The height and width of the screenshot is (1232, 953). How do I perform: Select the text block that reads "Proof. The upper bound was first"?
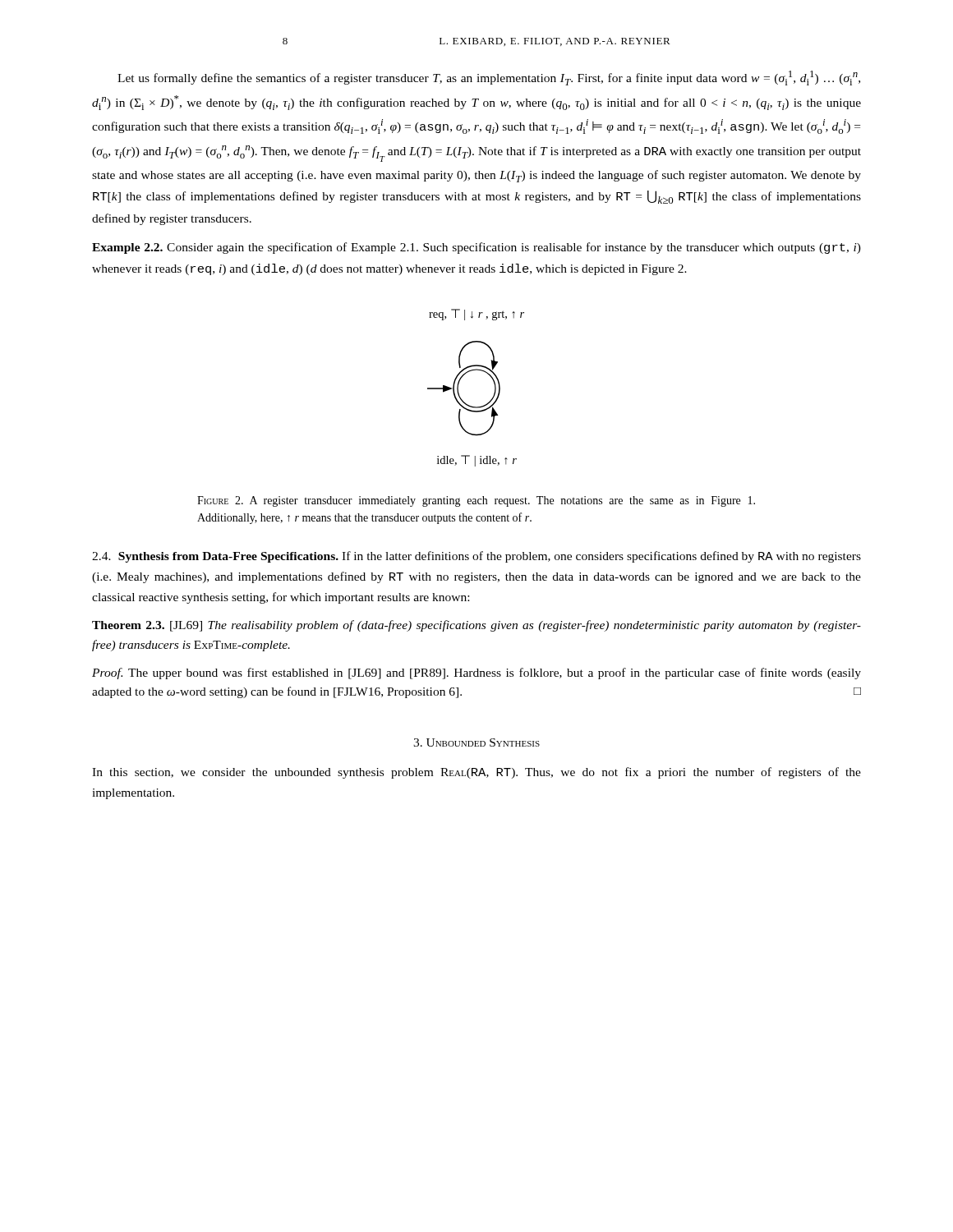point(476,682)
